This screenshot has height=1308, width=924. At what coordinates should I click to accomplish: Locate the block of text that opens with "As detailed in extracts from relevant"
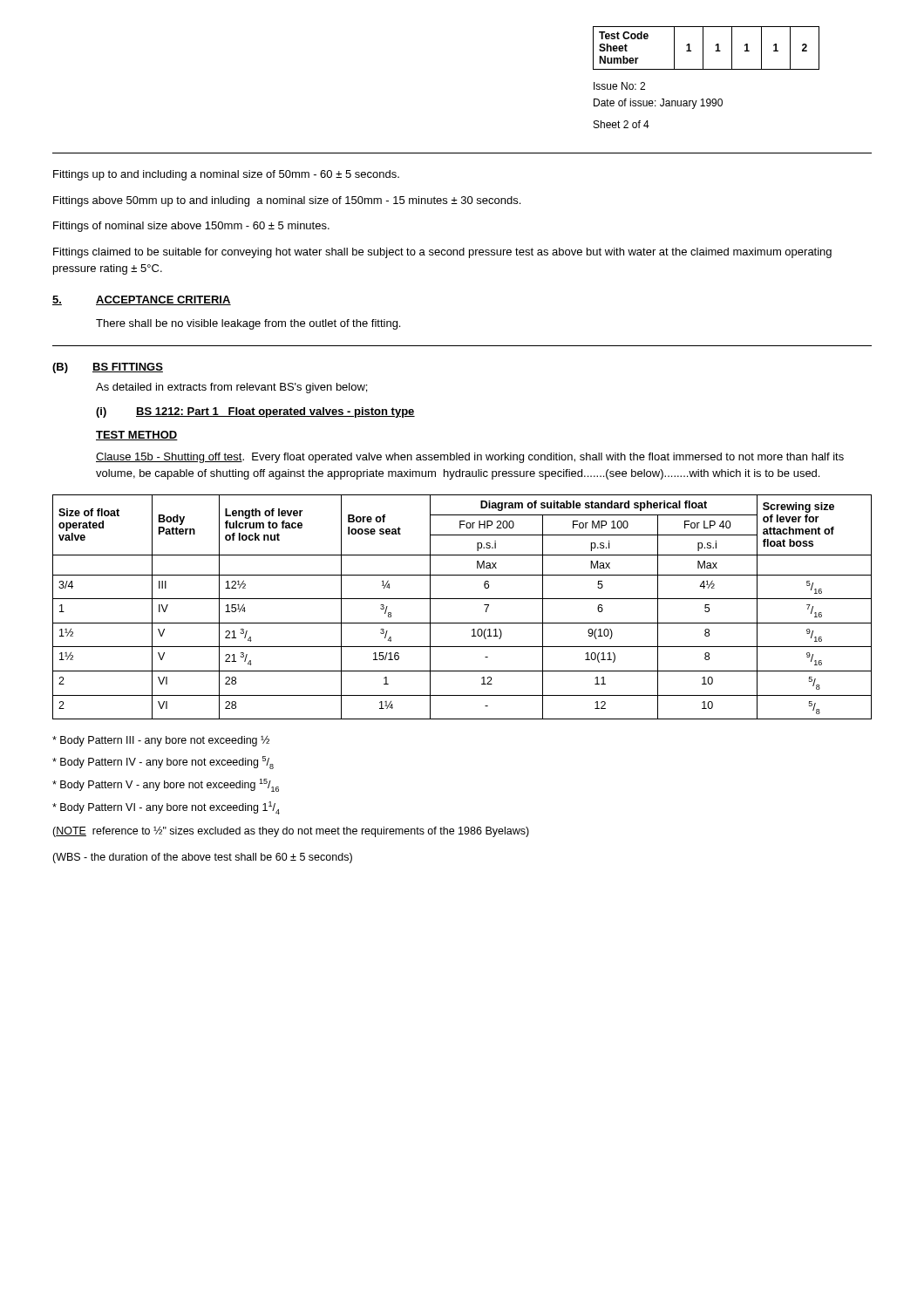point(232,387)
